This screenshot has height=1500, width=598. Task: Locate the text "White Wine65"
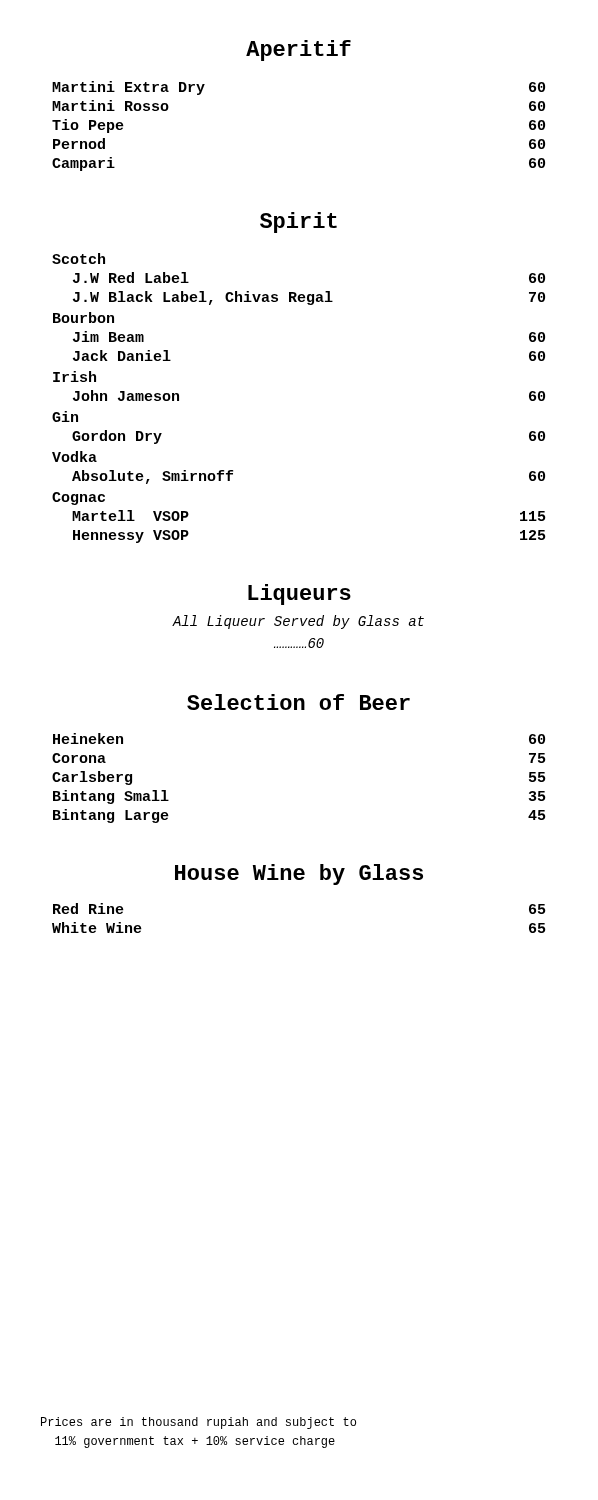coord(92,926)
